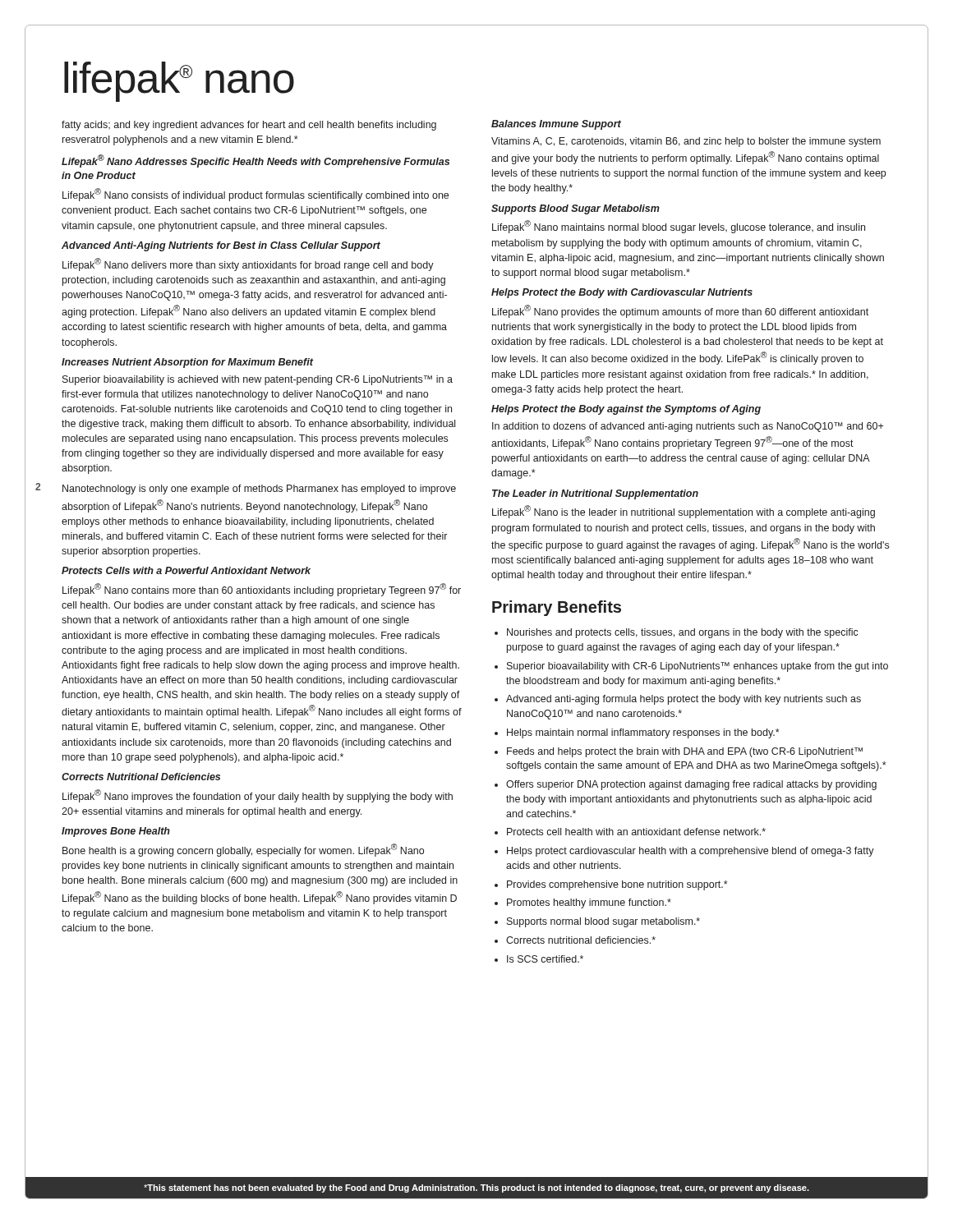Click where it says "Primary Benefits"
Viewport: 953px width, 1232px height.
[557, 608]
